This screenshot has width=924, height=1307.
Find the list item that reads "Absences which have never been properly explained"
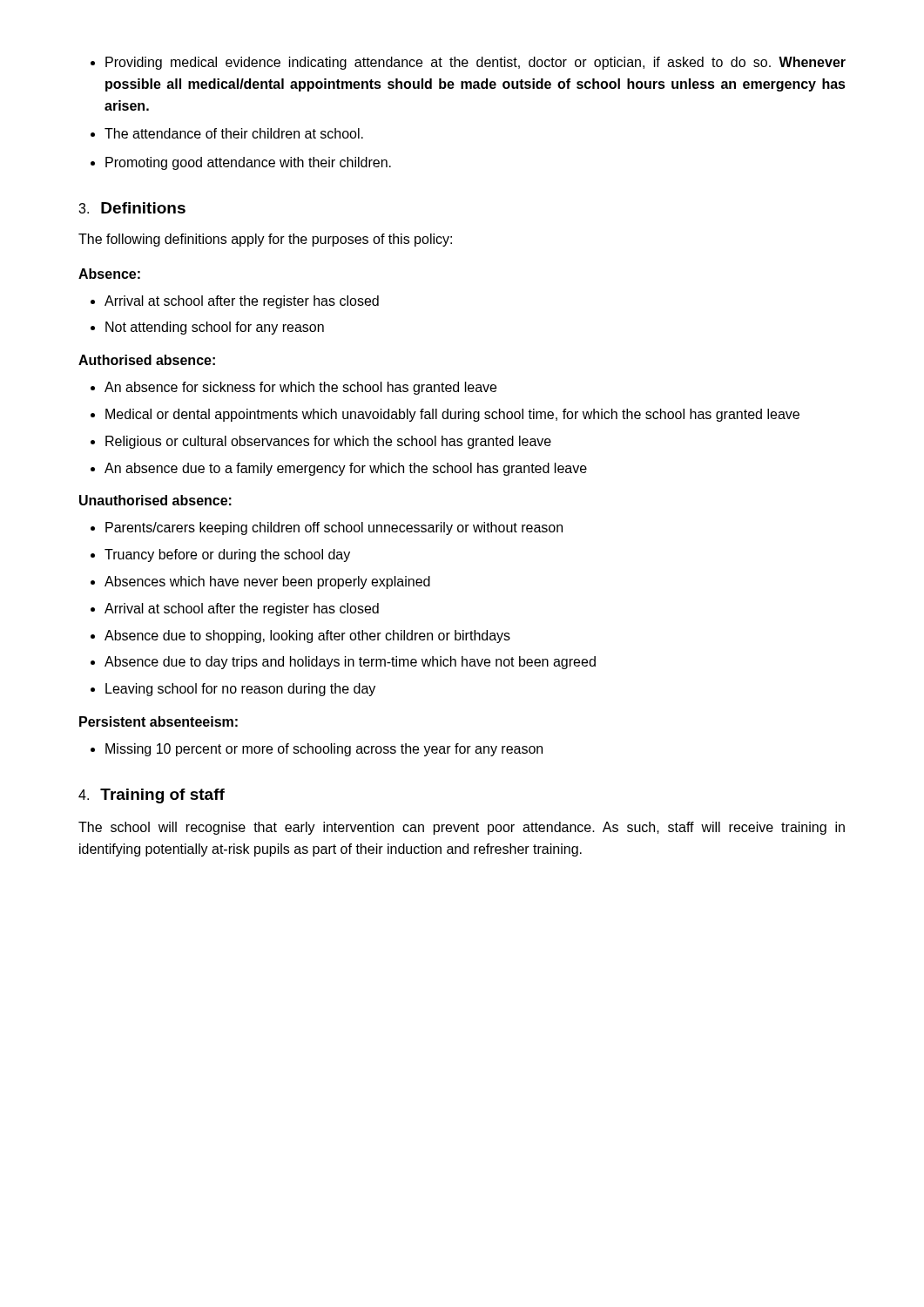pyautogui.click(x=260, y=582)
